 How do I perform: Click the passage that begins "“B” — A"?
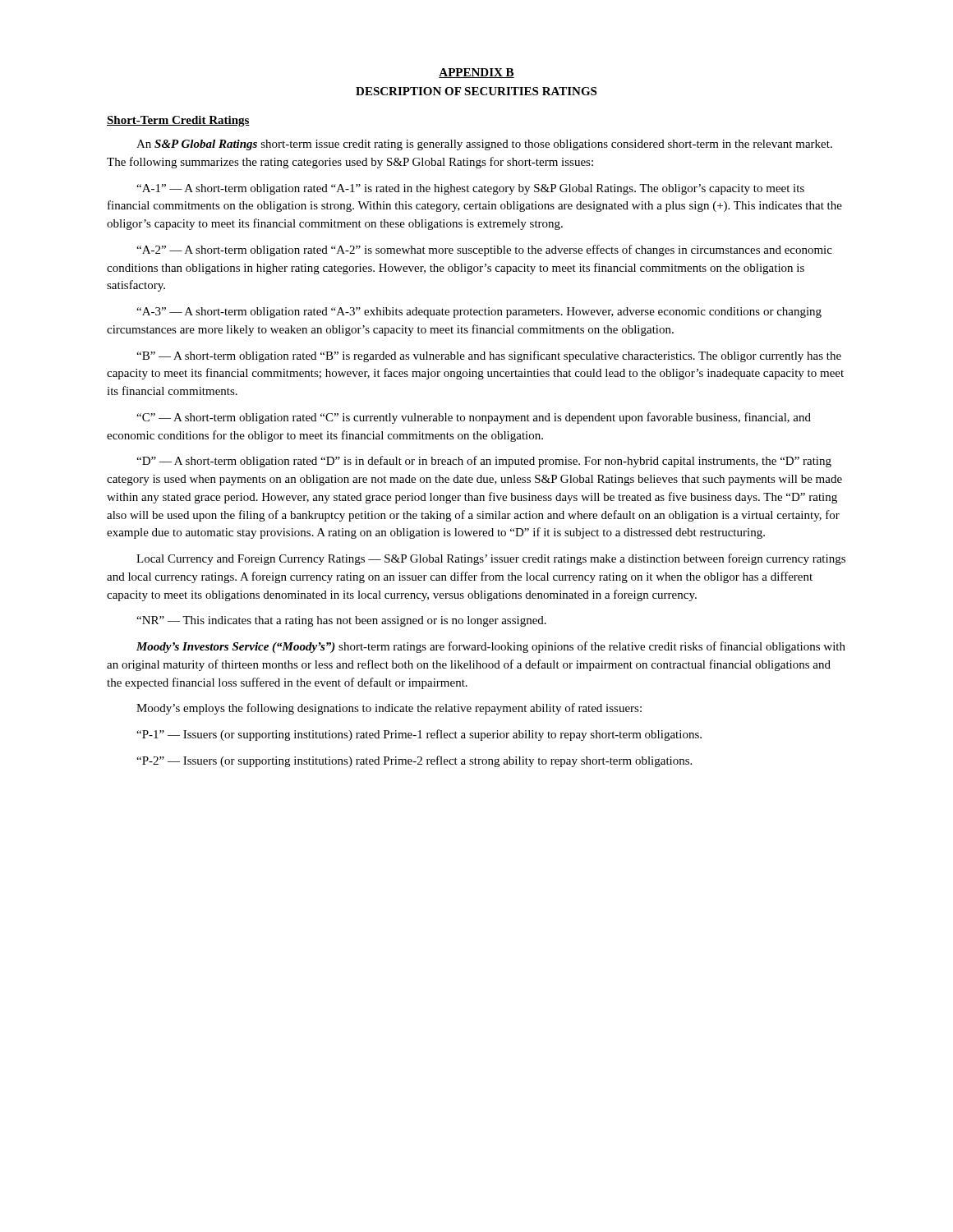(x=476, y=374)
